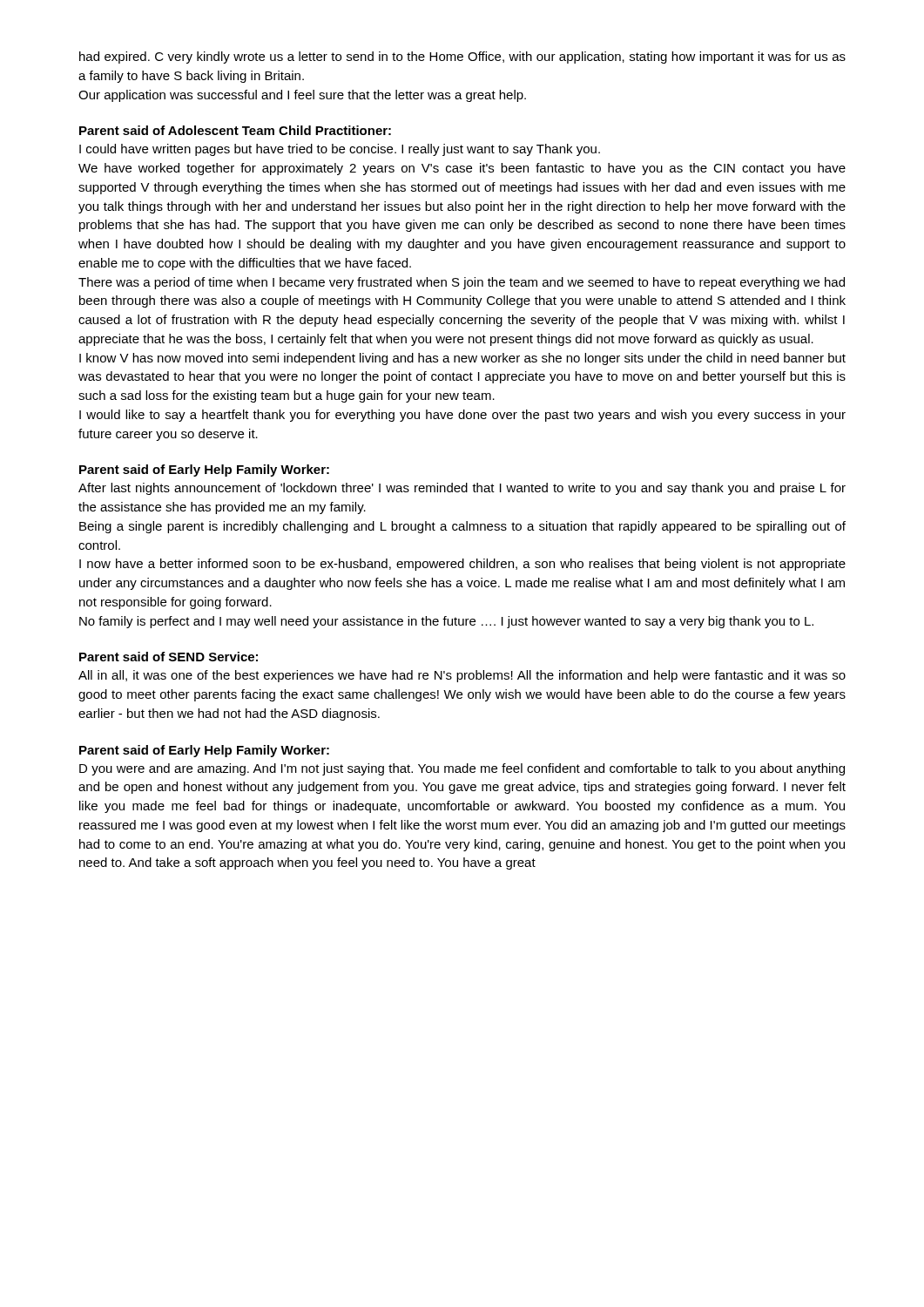This screenshot has height=1307, width=924.
Task: Where is the passage that starts "All in all,"?
Action: click(x=462, y=694)
